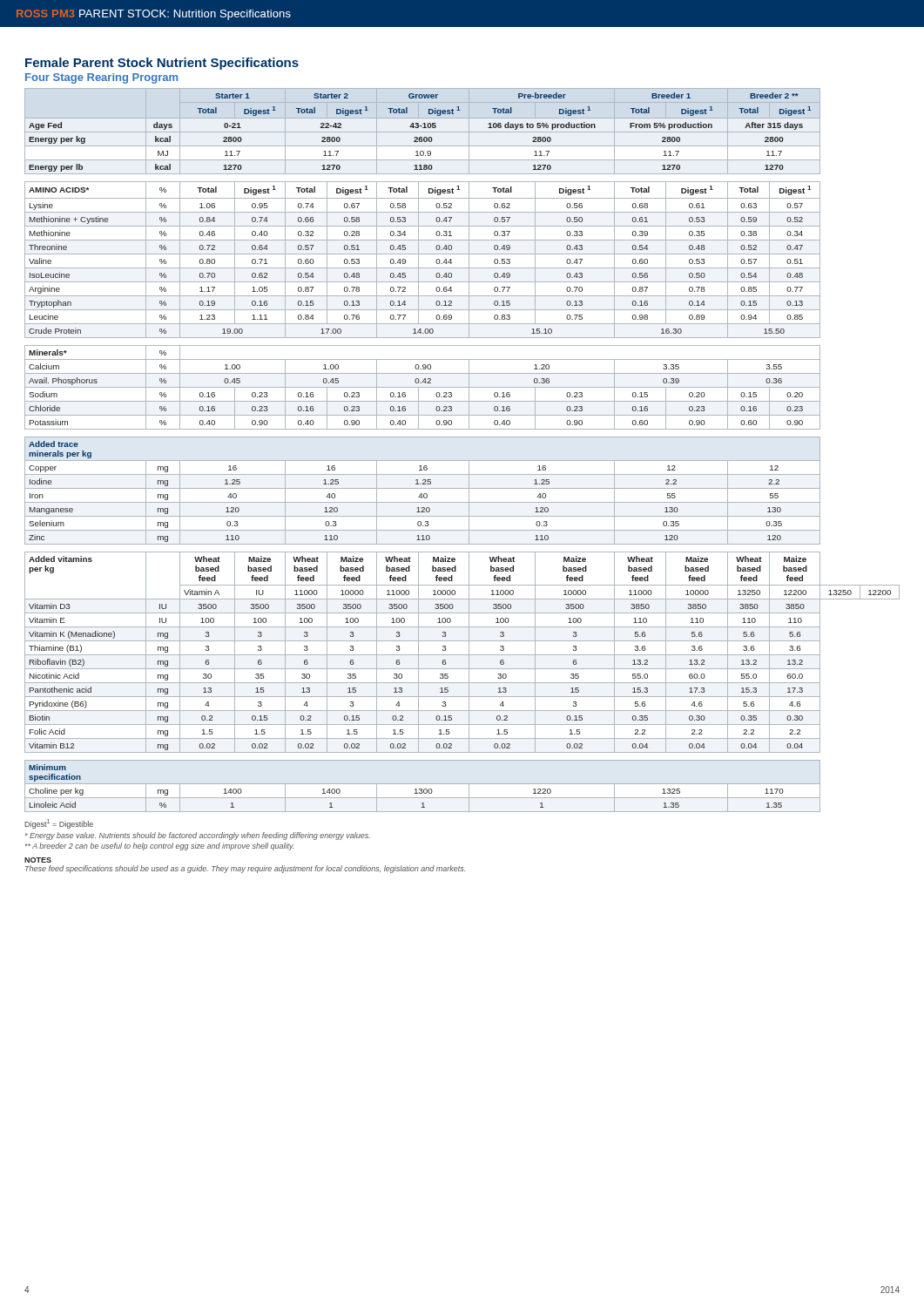Screen dimensions: 1307x924
Task: Find the element starting "A breeder 2 can be"
Action: tap(160, 846)
